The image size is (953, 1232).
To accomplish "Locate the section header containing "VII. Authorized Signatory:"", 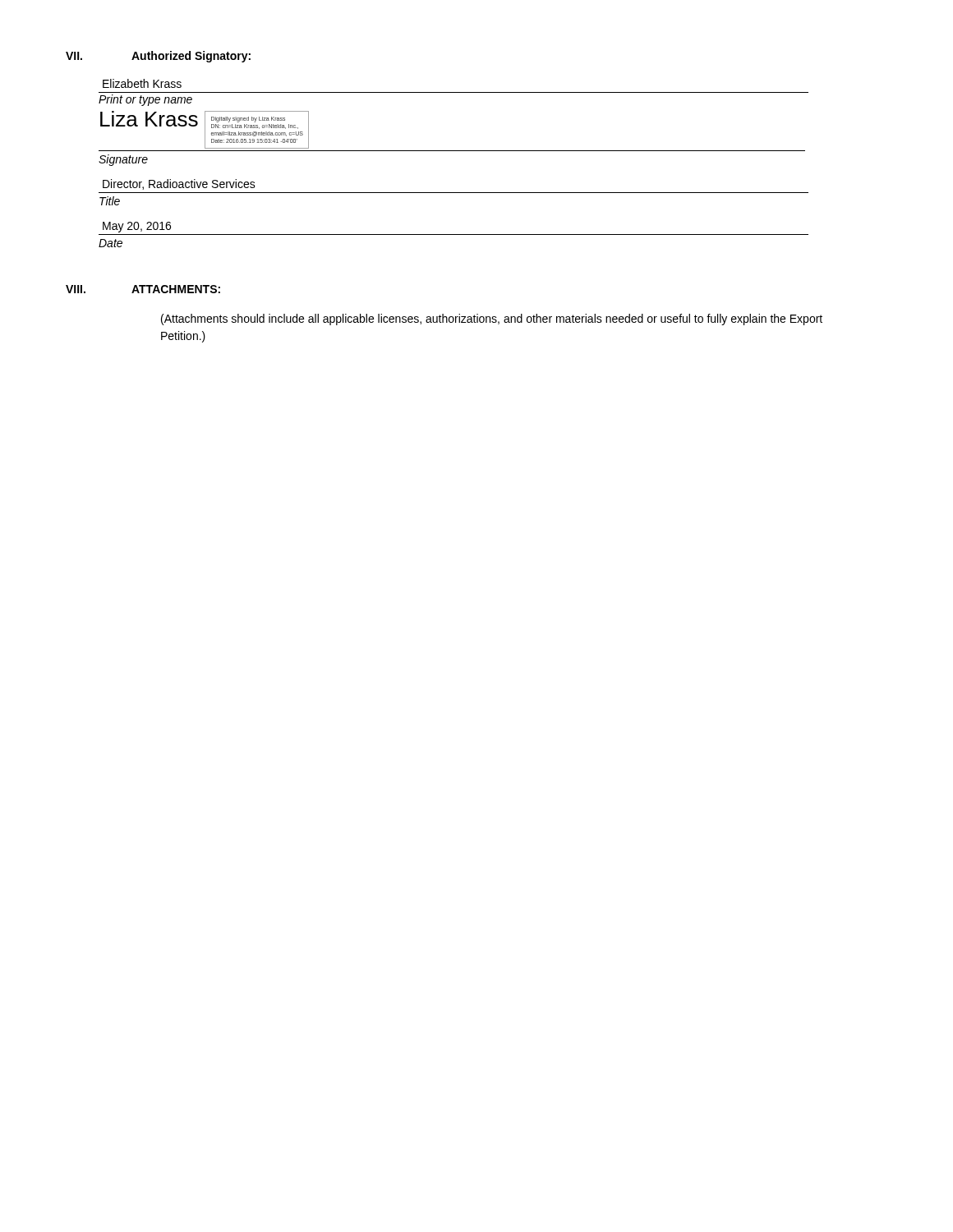I will point(159,56).
